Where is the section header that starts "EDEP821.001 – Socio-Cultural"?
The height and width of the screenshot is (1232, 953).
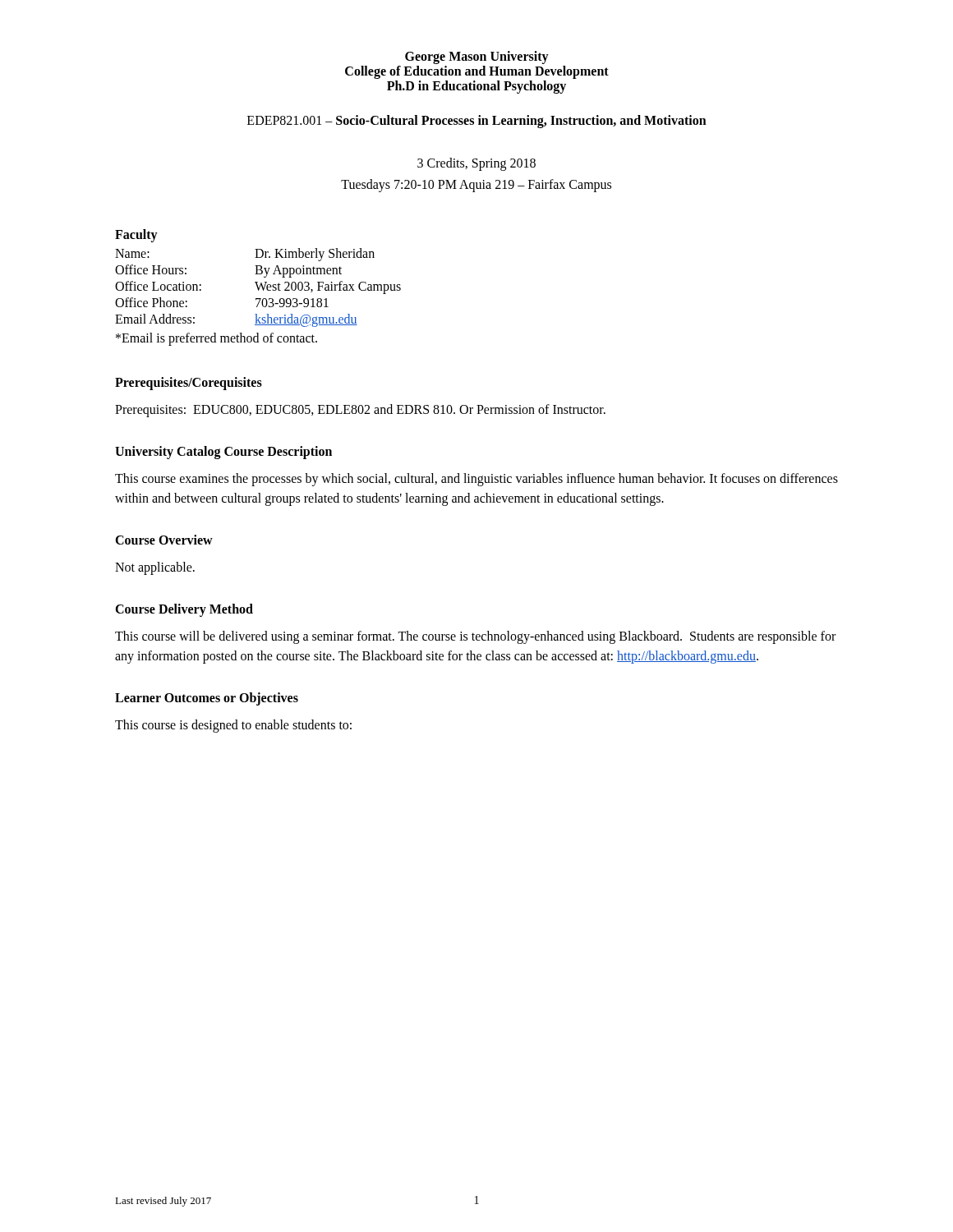point(476,120)
